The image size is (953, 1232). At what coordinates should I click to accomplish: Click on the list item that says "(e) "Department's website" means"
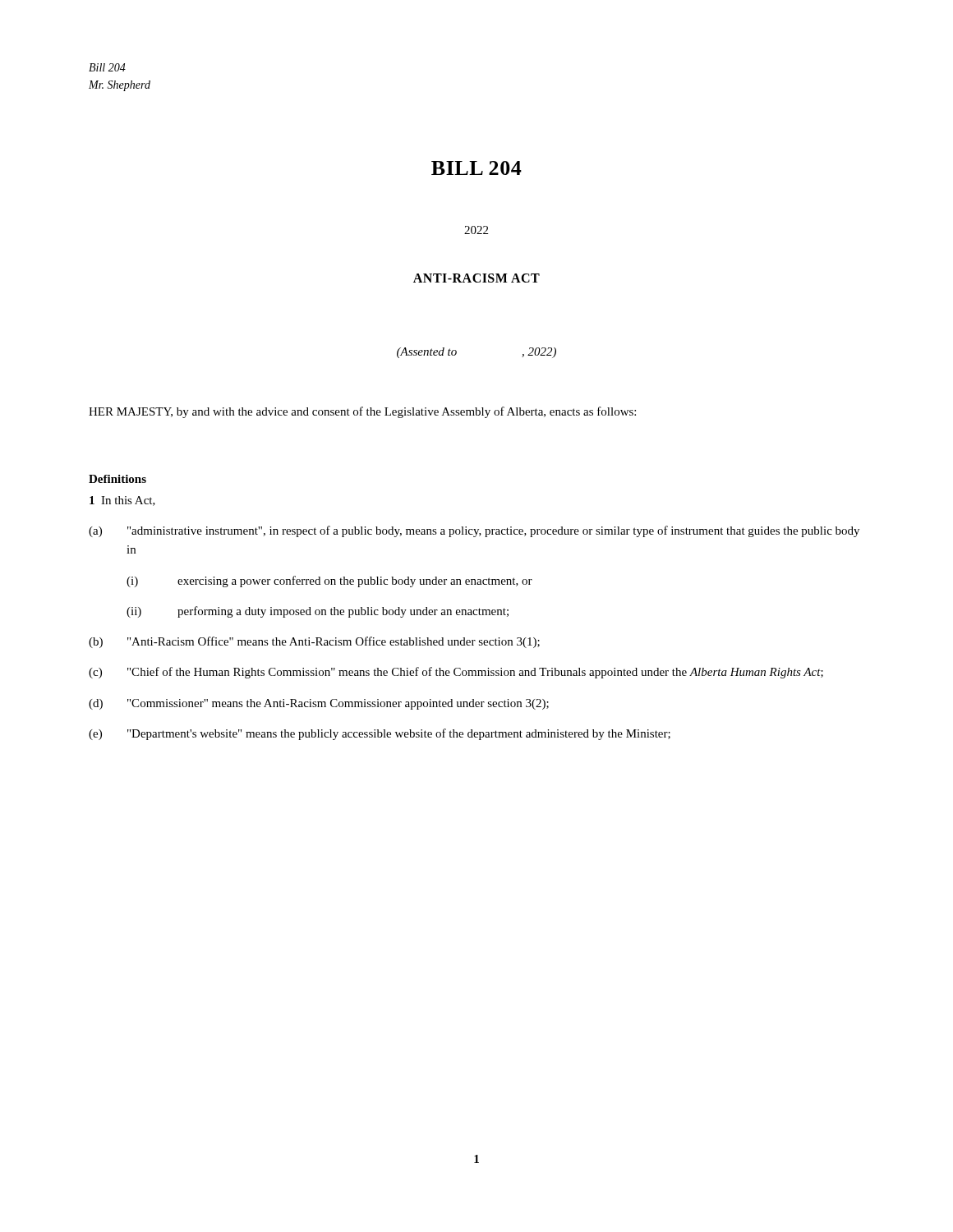pyautogui.click(x=380, y=734)
